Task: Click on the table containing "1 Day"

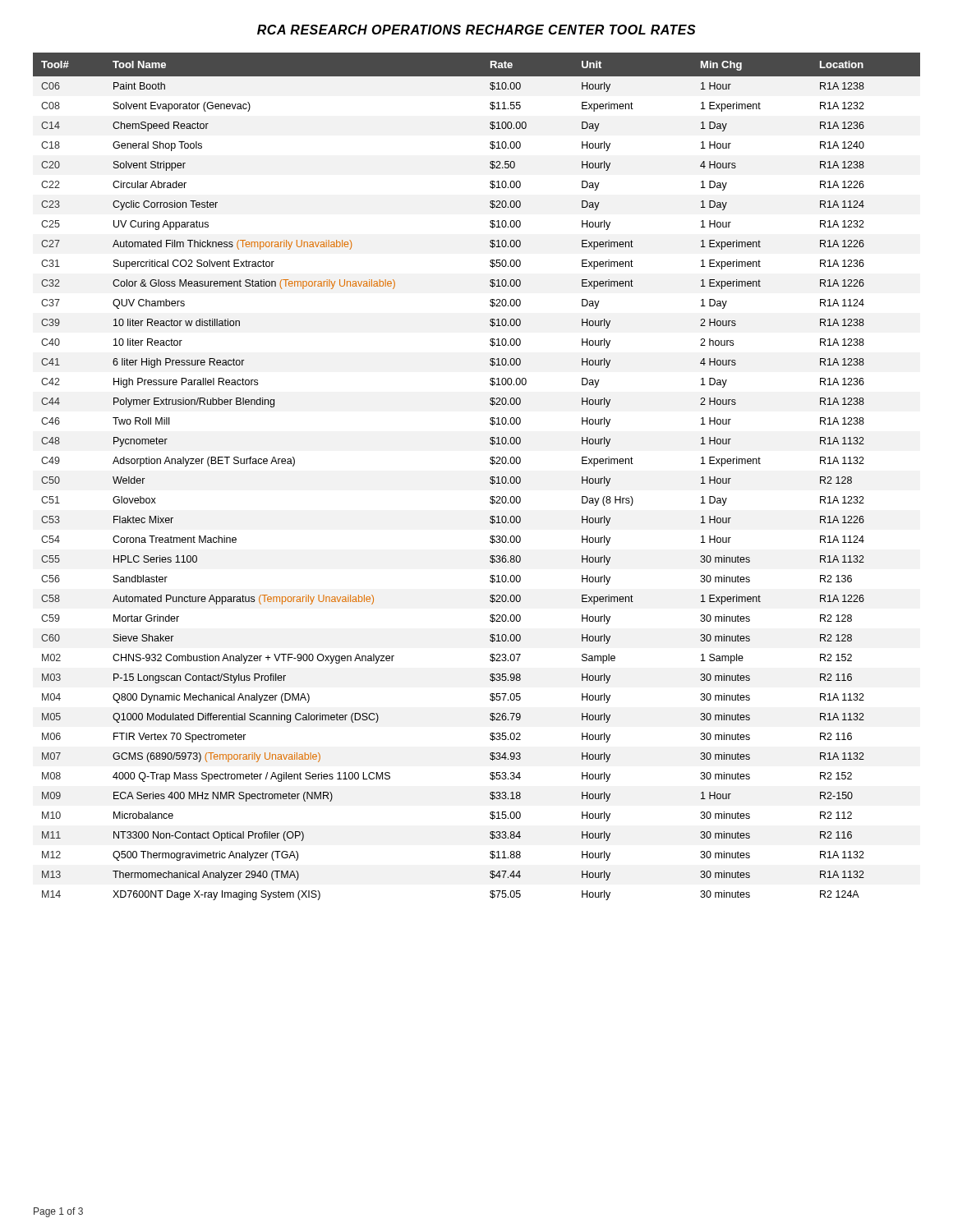Action: pos(476,478)
